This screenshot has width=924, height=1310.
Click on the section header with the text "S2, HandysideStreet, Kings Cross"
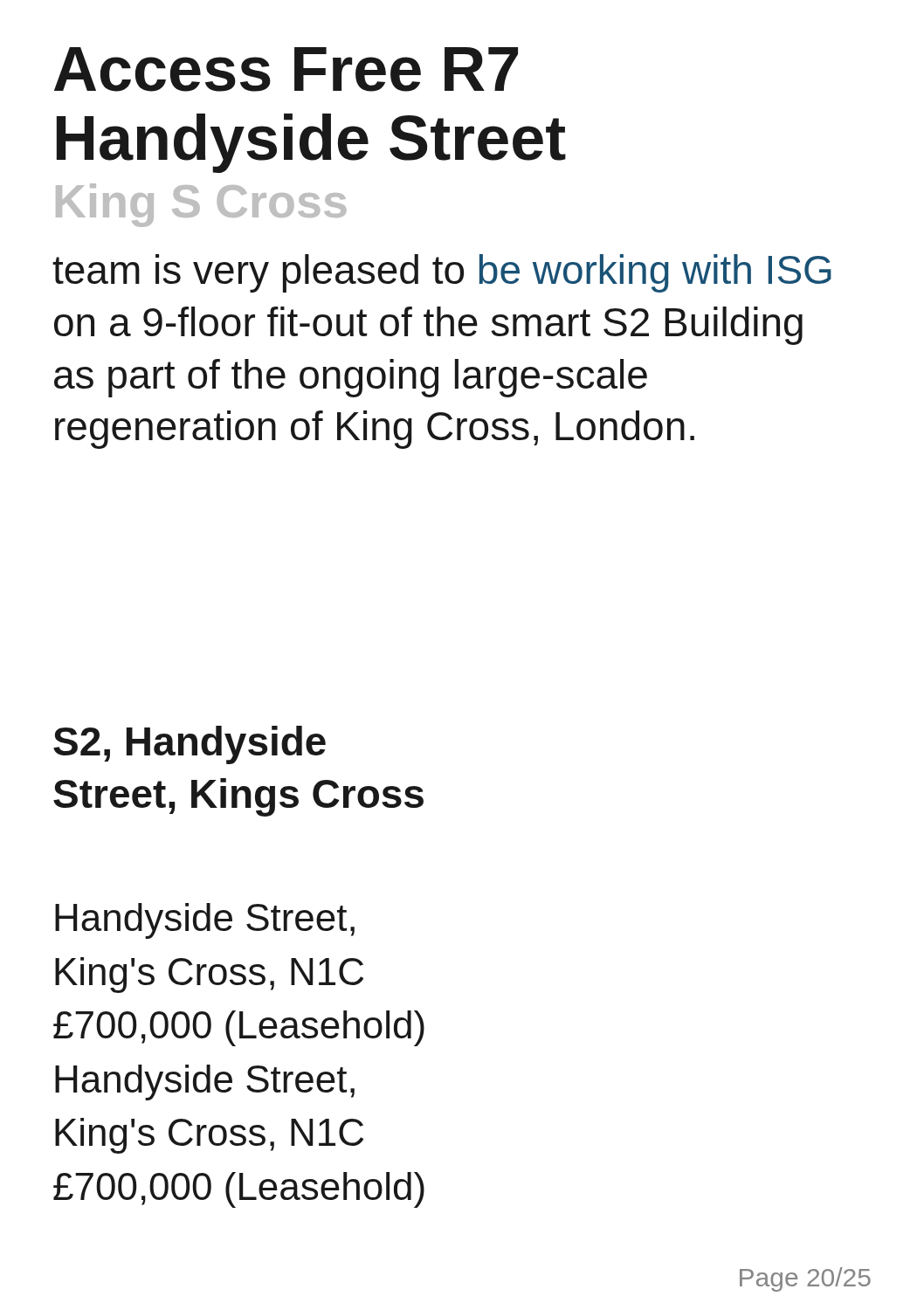pos(239,768)
